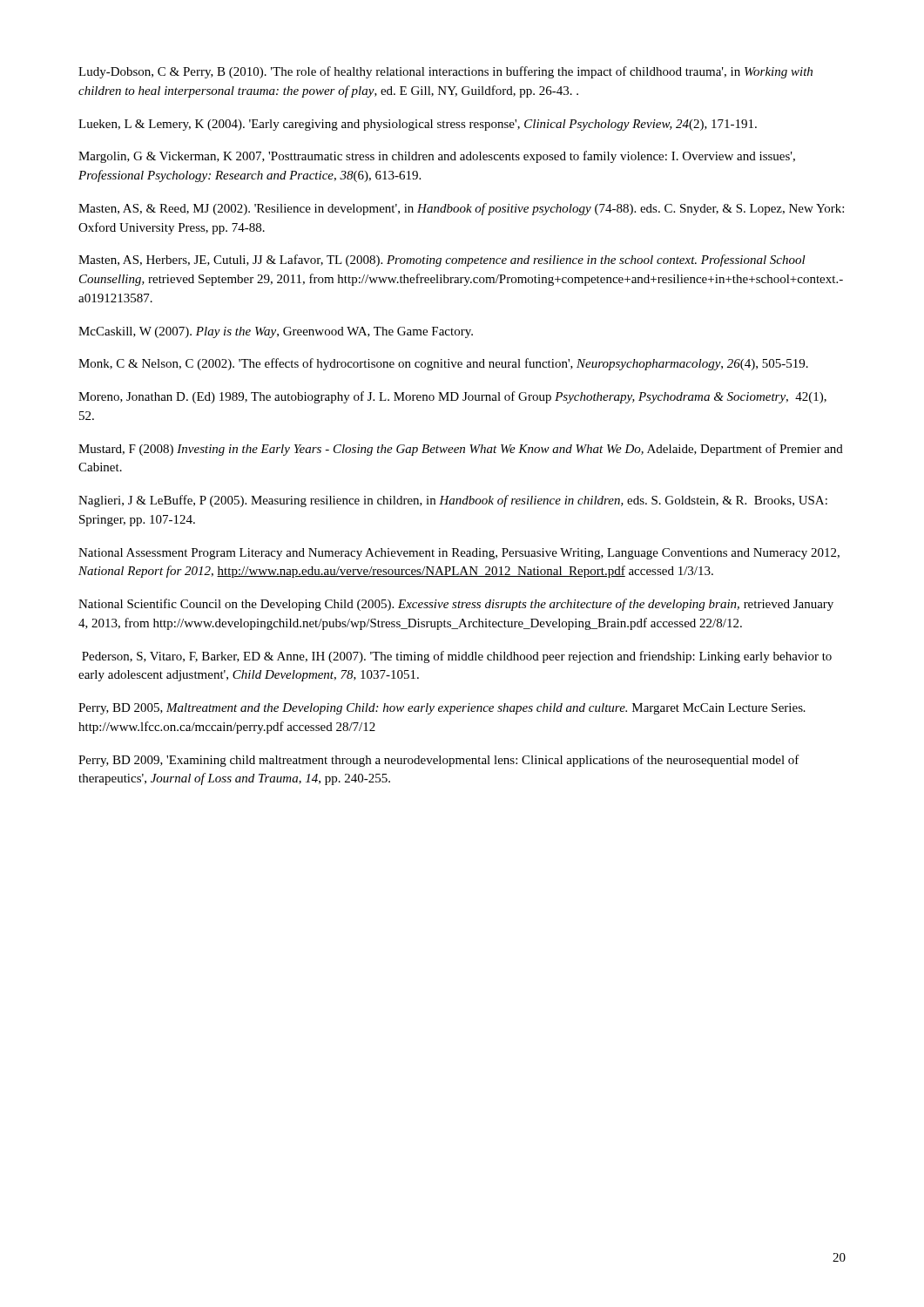Screen dimensions: 1307x924
Task: Locate the text block with the text "National Assessment Program"
Action: click(459, 561)
